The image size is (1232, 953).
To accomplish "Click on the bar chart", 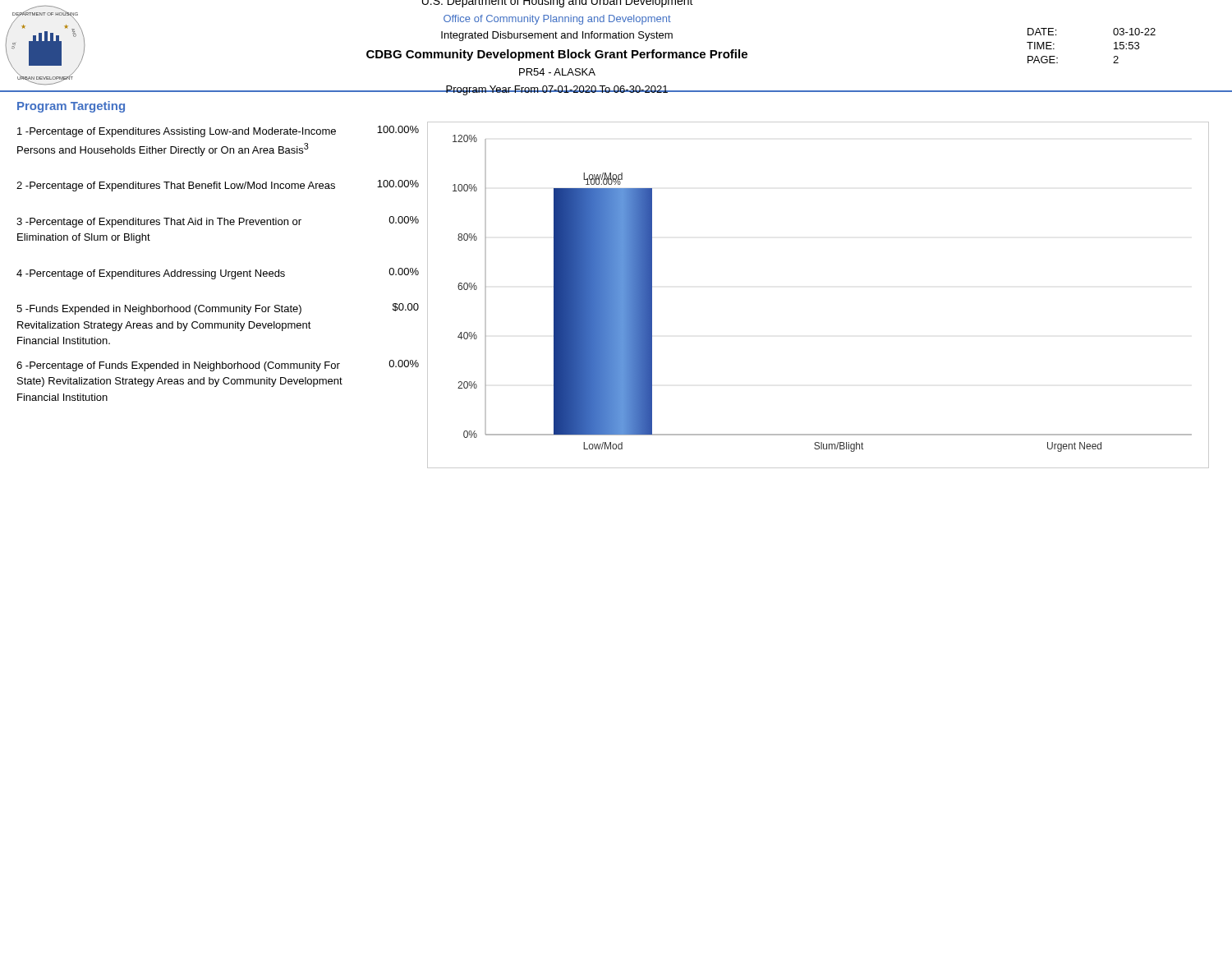I will pyautogui.click(x=818, y=295).
